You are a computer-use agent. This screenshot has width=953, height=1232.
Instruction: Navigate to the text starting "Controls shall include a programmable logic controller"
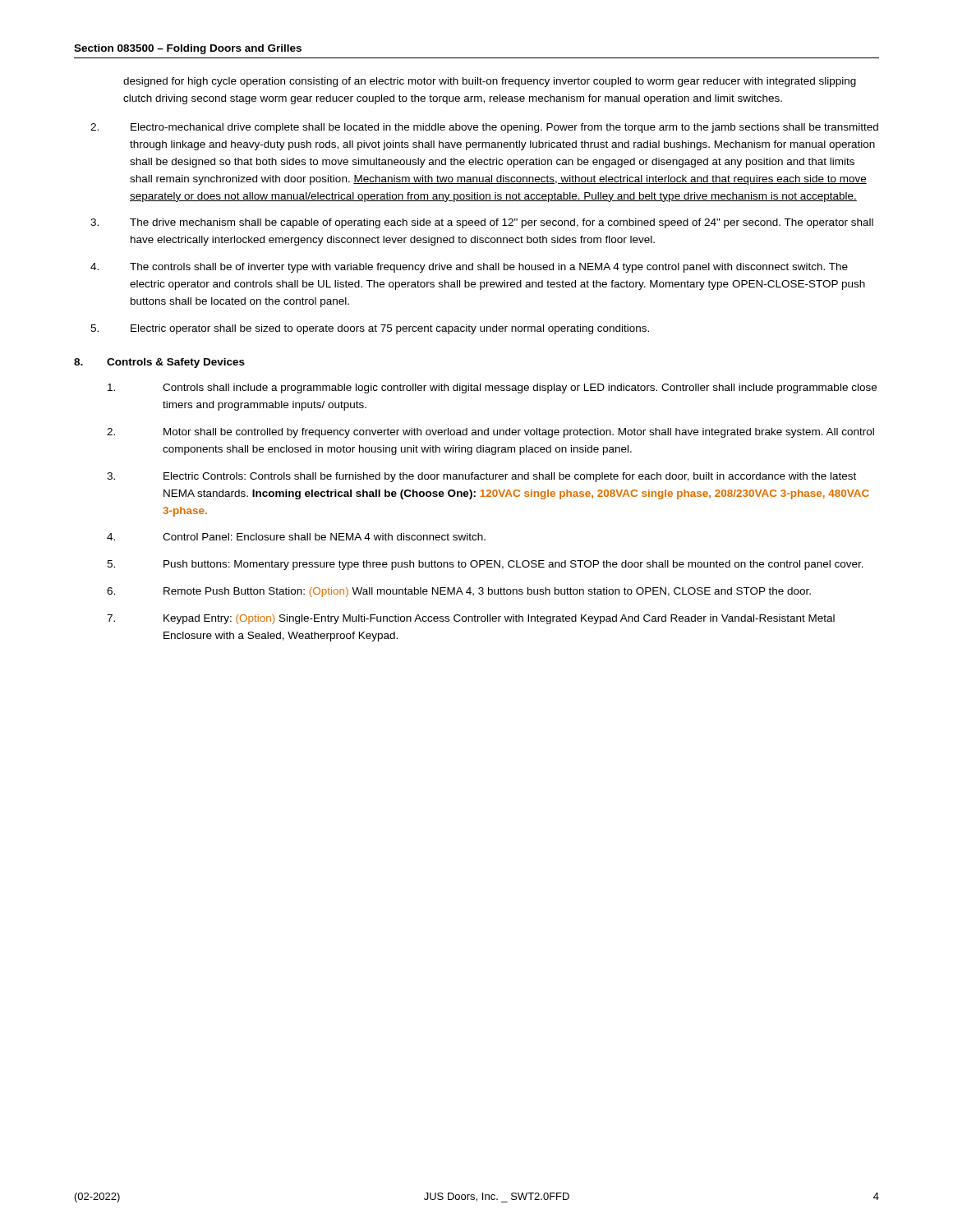click(x=476, y=397)
